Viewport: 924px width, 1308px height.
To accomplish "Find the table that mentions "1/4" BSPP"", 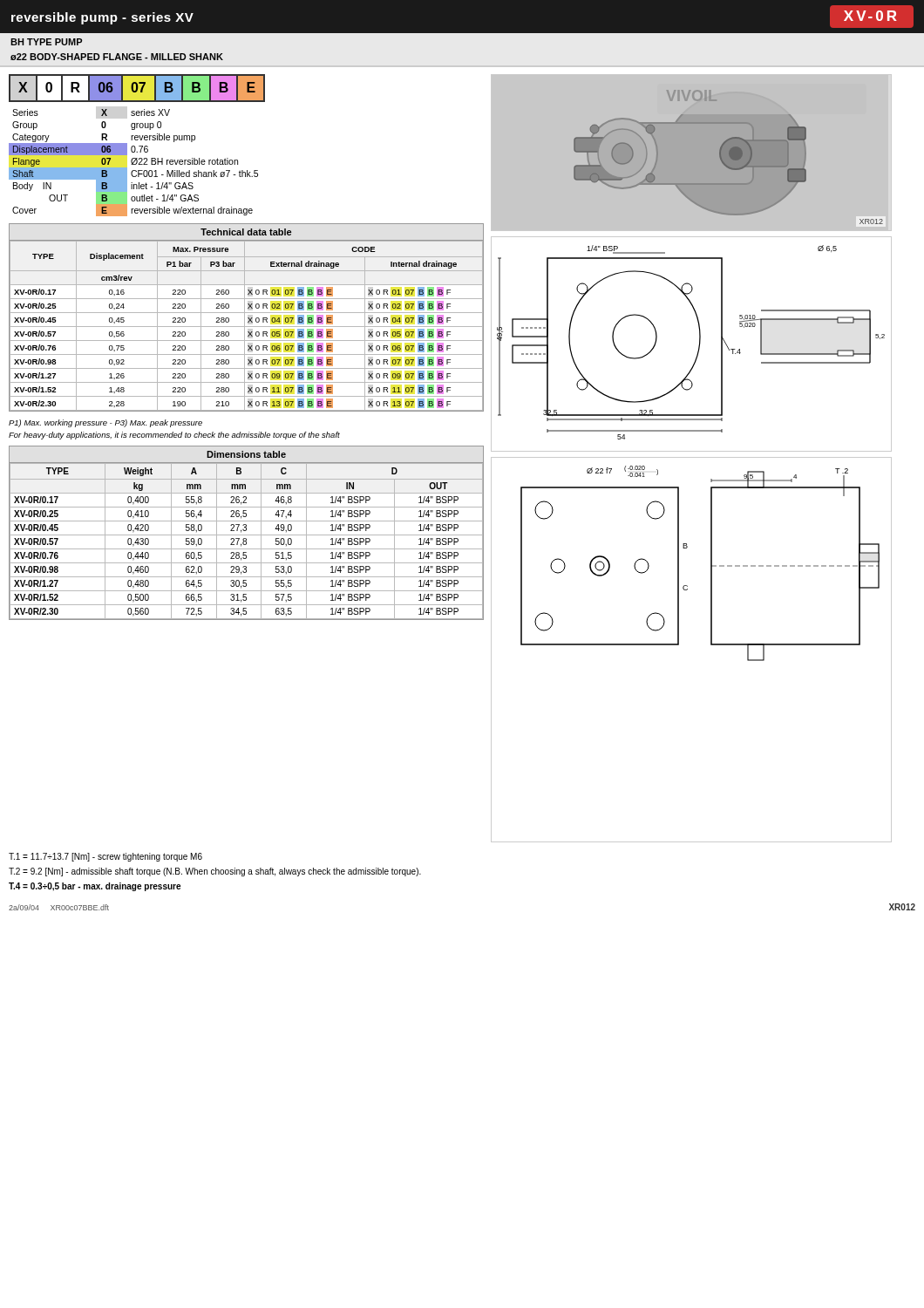I will click(246, 532).
